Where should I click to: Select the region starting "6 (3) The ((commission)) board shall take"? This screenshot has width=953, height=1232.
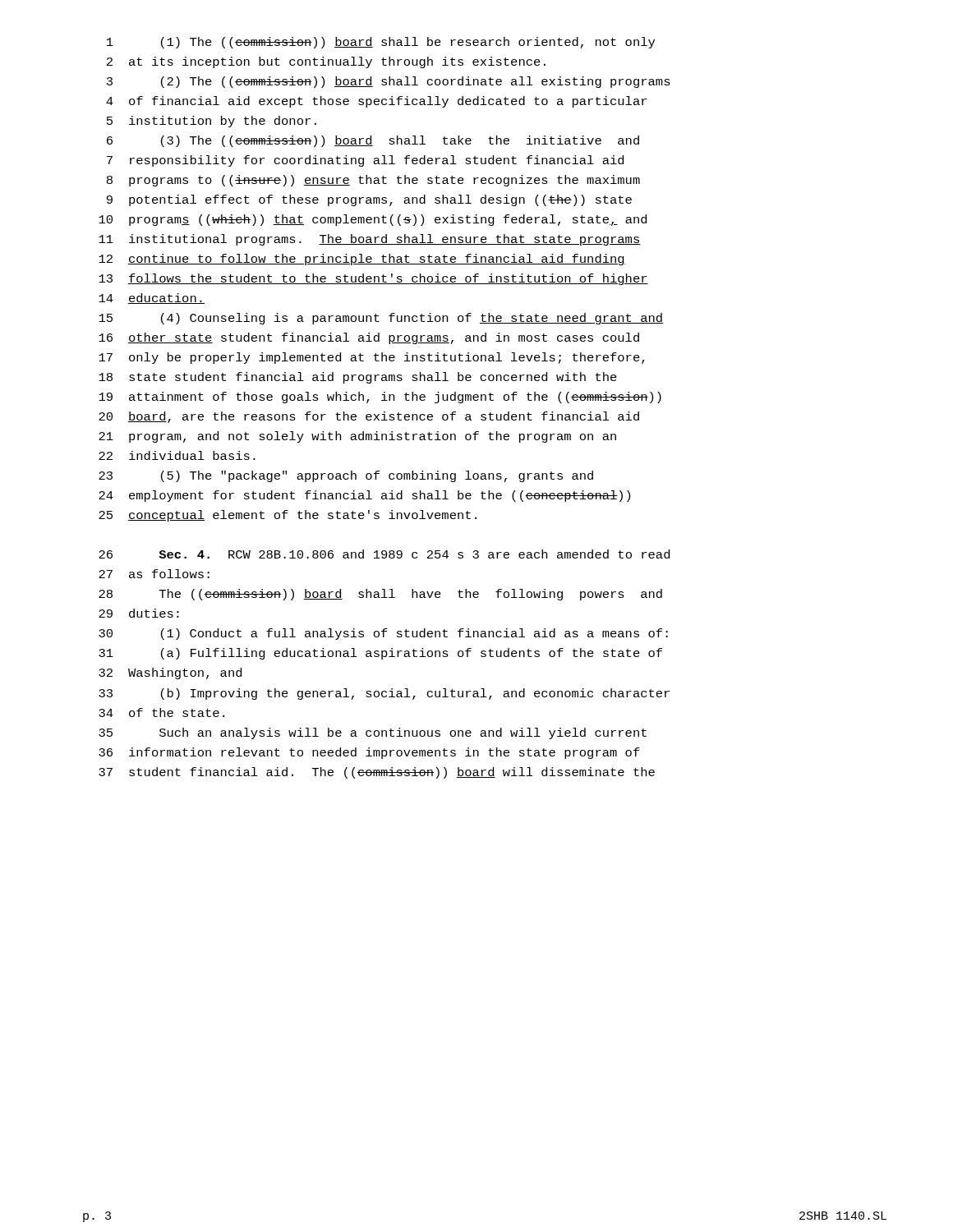point(485,141)
